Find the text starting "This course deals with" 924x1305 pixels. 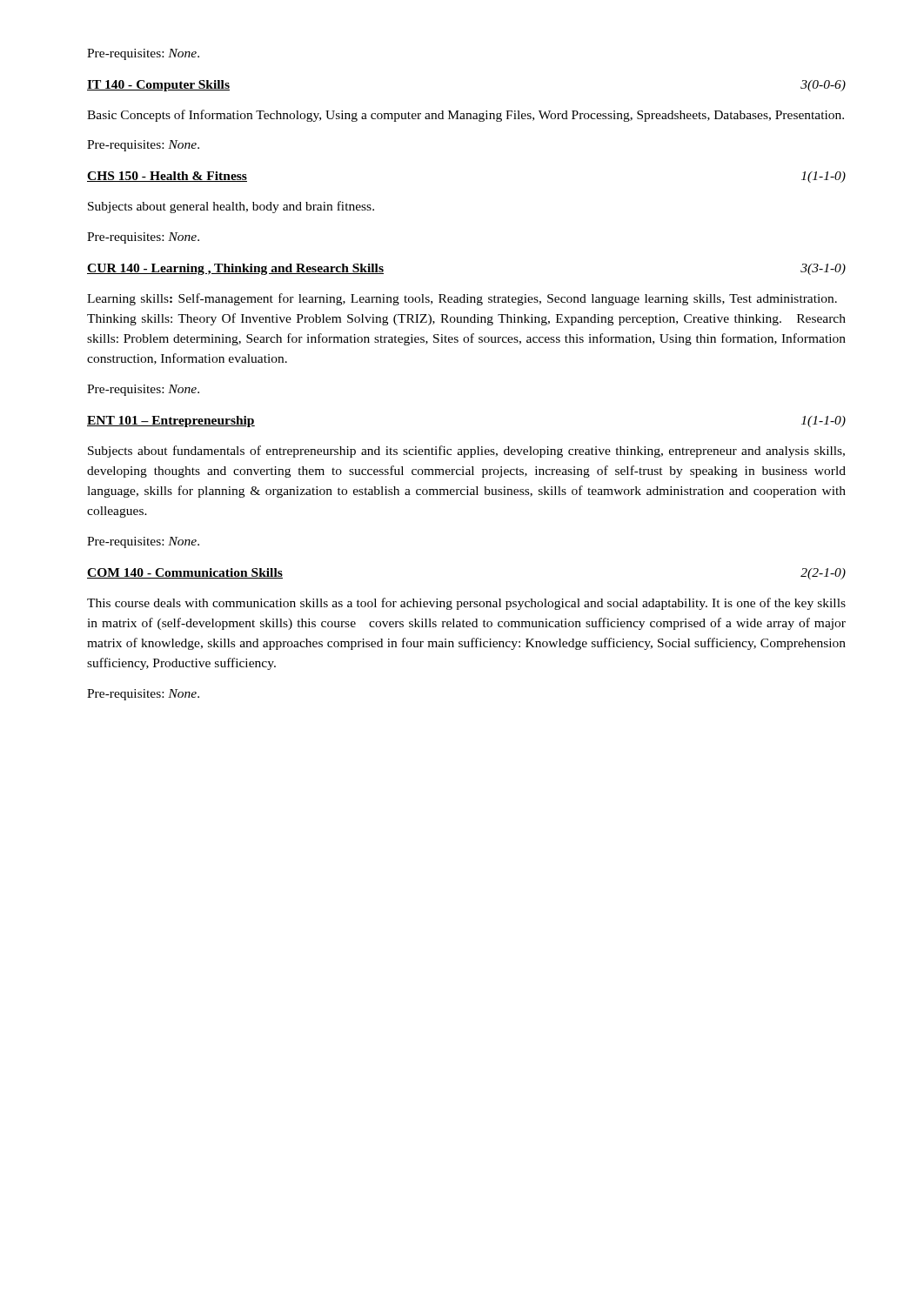(x=466, y=632)
